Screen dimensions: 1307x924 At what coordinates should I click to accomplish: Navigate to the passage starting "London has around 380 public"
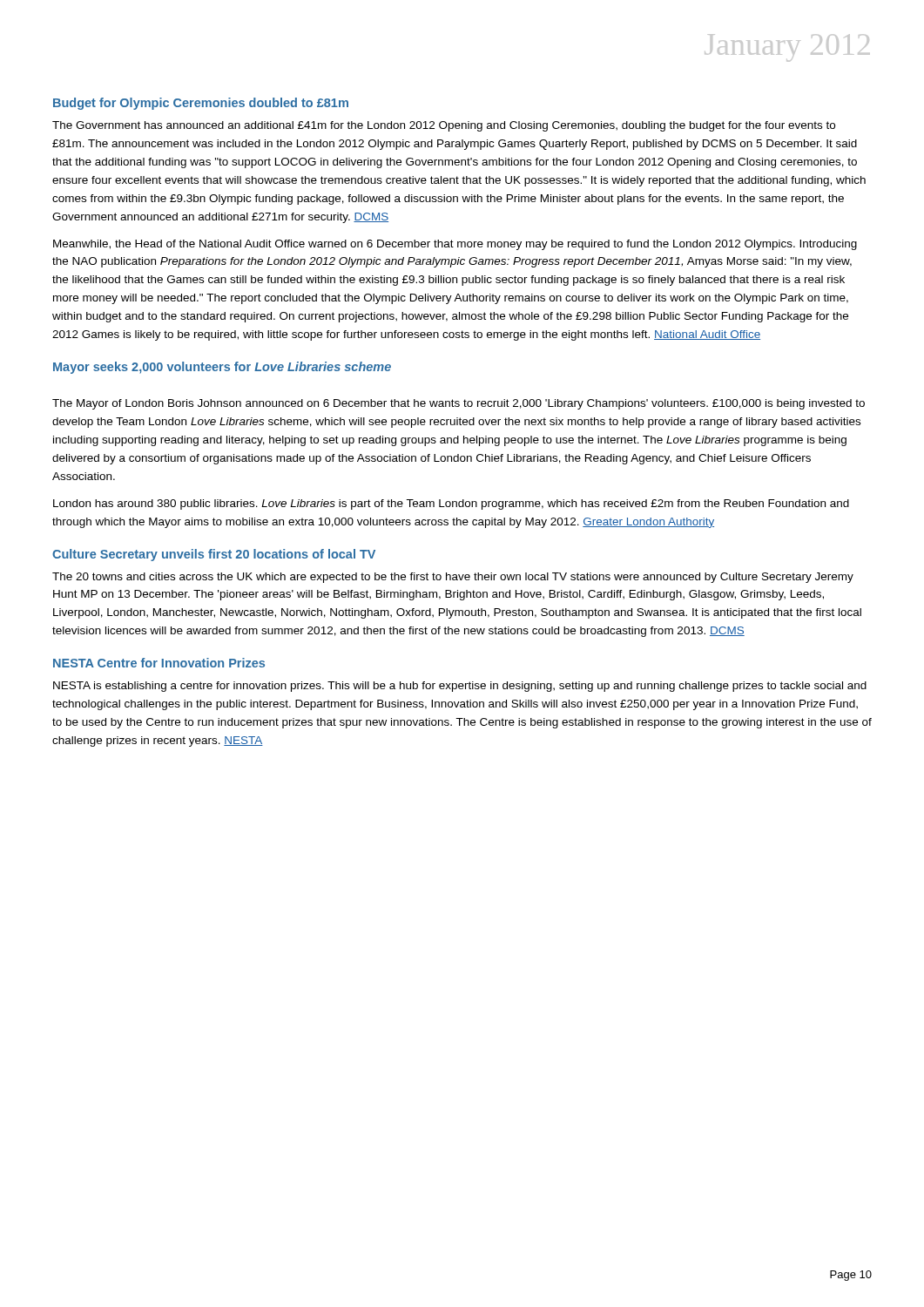point(451,512)
